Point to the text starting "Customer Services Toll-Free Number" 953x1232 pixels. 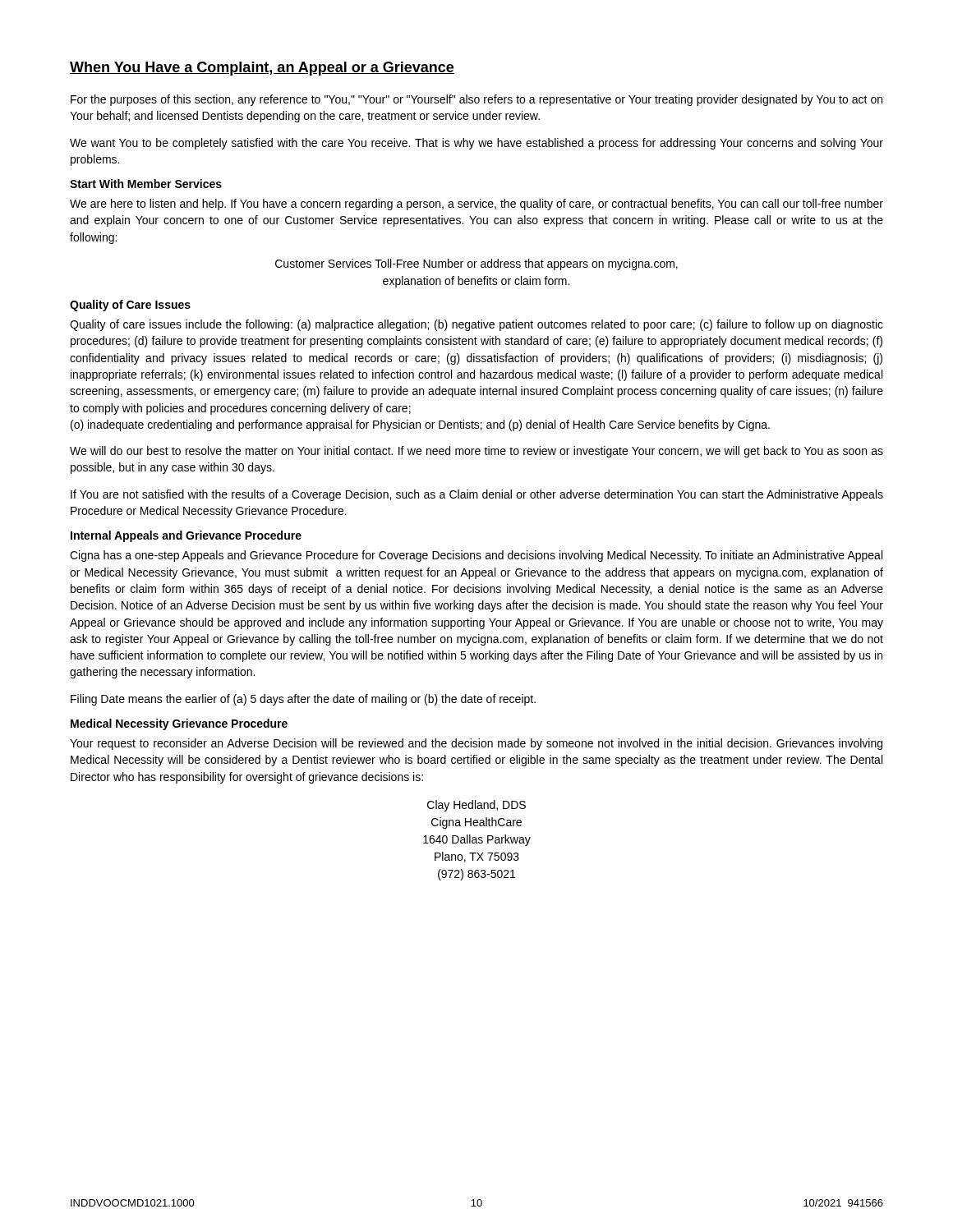tap(476, 272)
